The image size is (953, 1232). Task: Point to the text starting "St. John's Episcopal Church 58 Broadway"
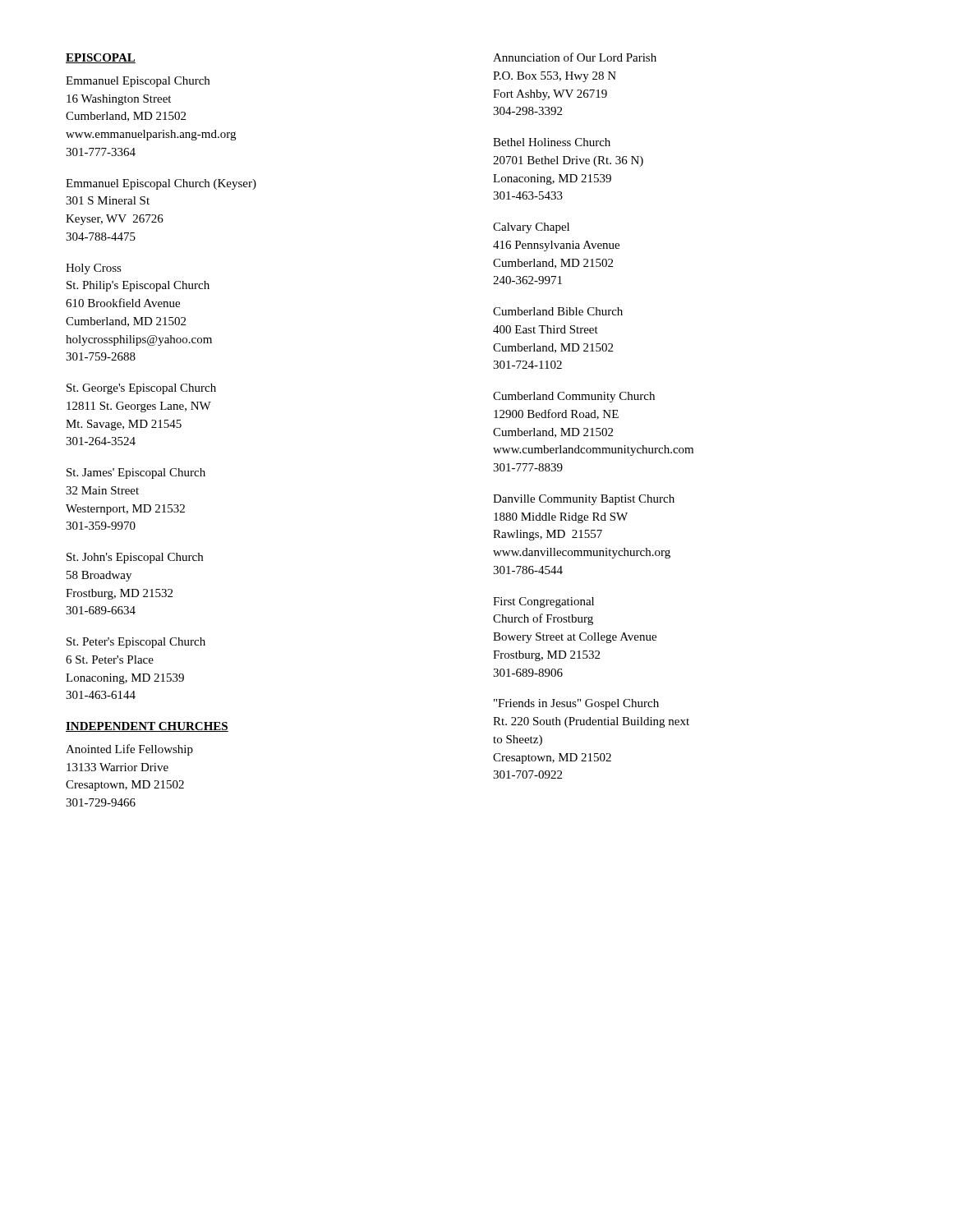[x=135, y=558]
